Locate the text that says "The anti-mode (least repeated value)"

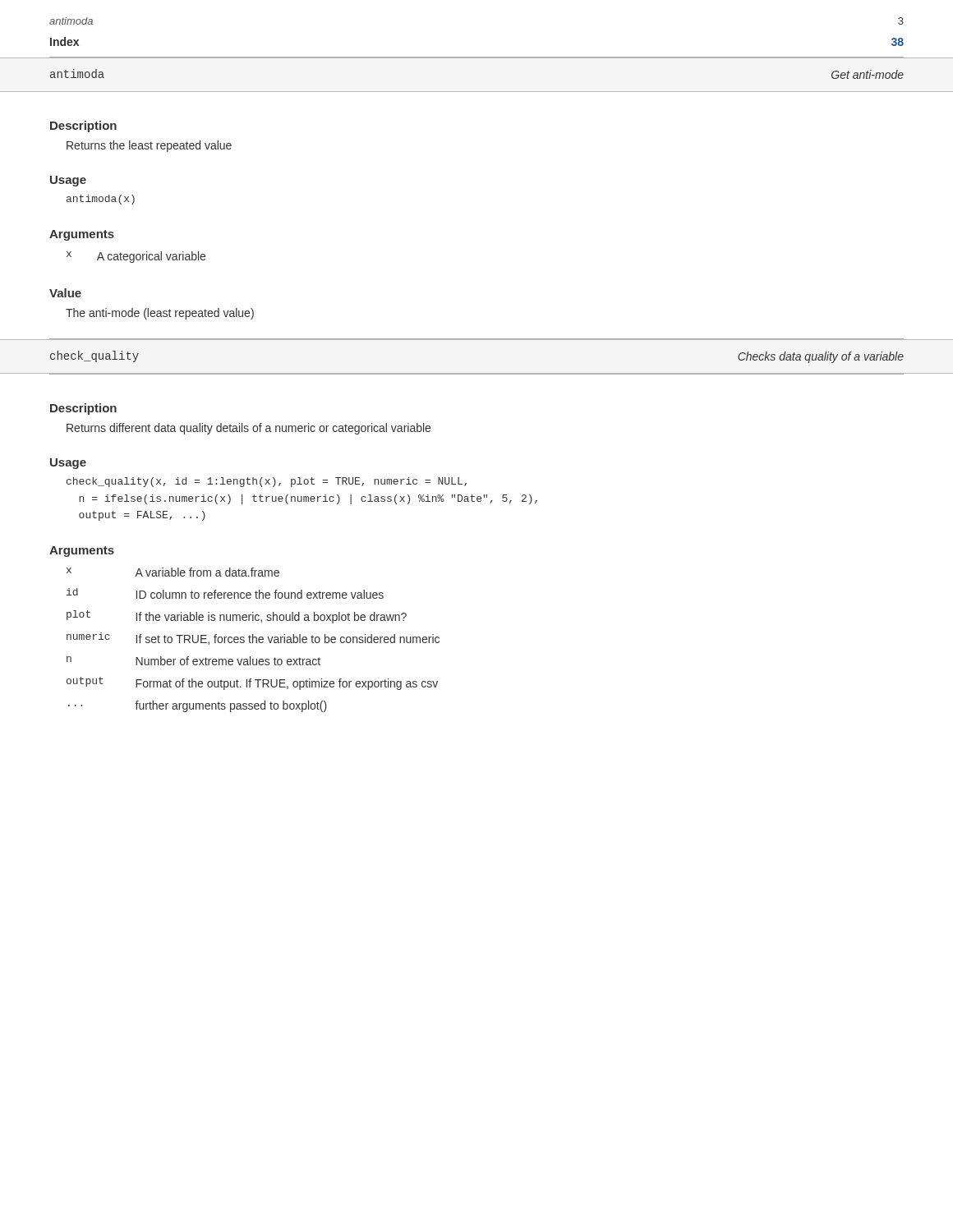point(160,313)
